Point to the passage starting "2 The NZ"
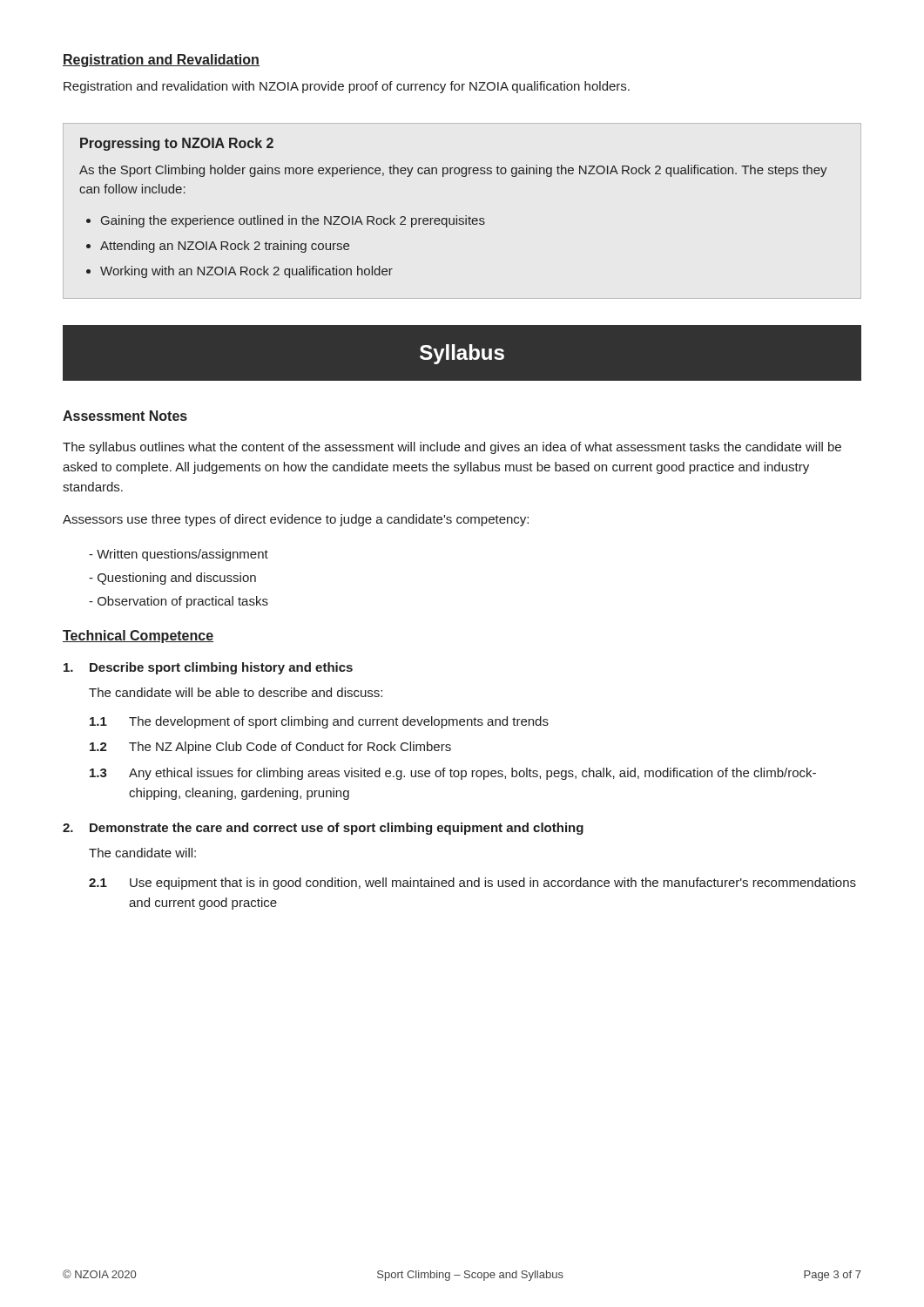 coord(270,748)
